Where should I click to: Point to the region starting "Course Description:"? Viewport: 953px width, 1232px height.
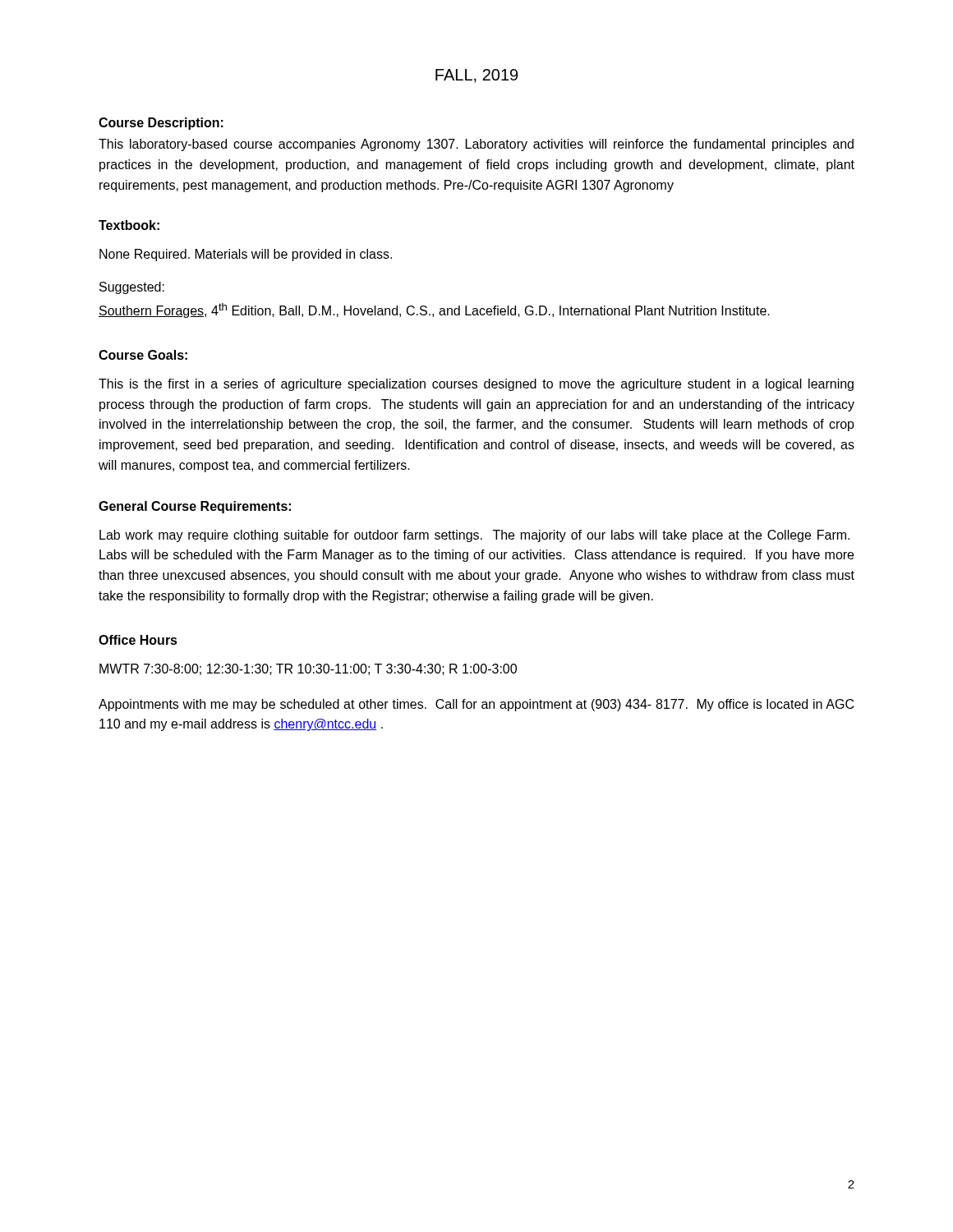click(x=161, y=123)
